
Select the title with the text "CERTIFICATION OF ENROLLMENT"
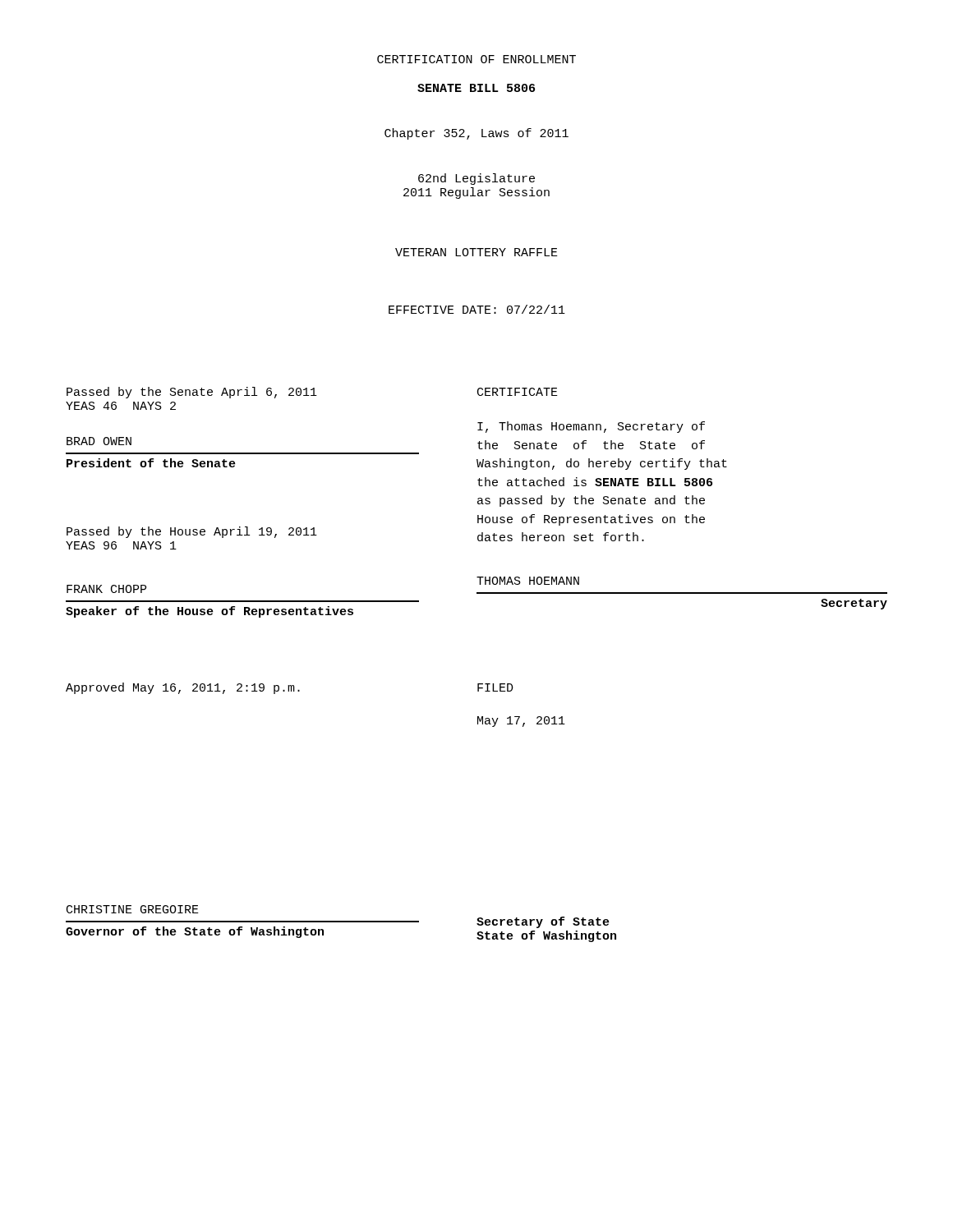click(476, 60)
